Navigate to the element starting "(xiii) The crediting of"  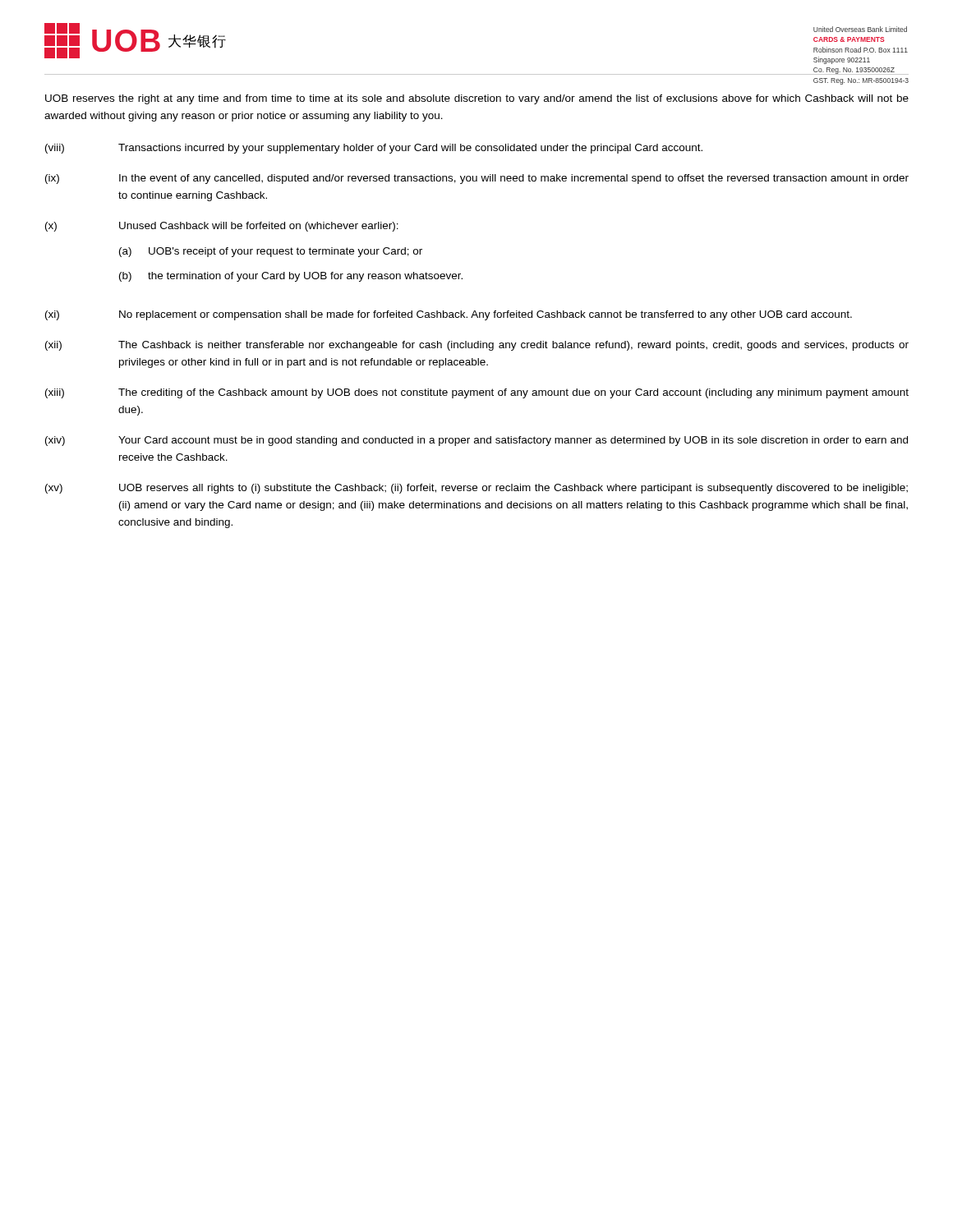point(476,402)
